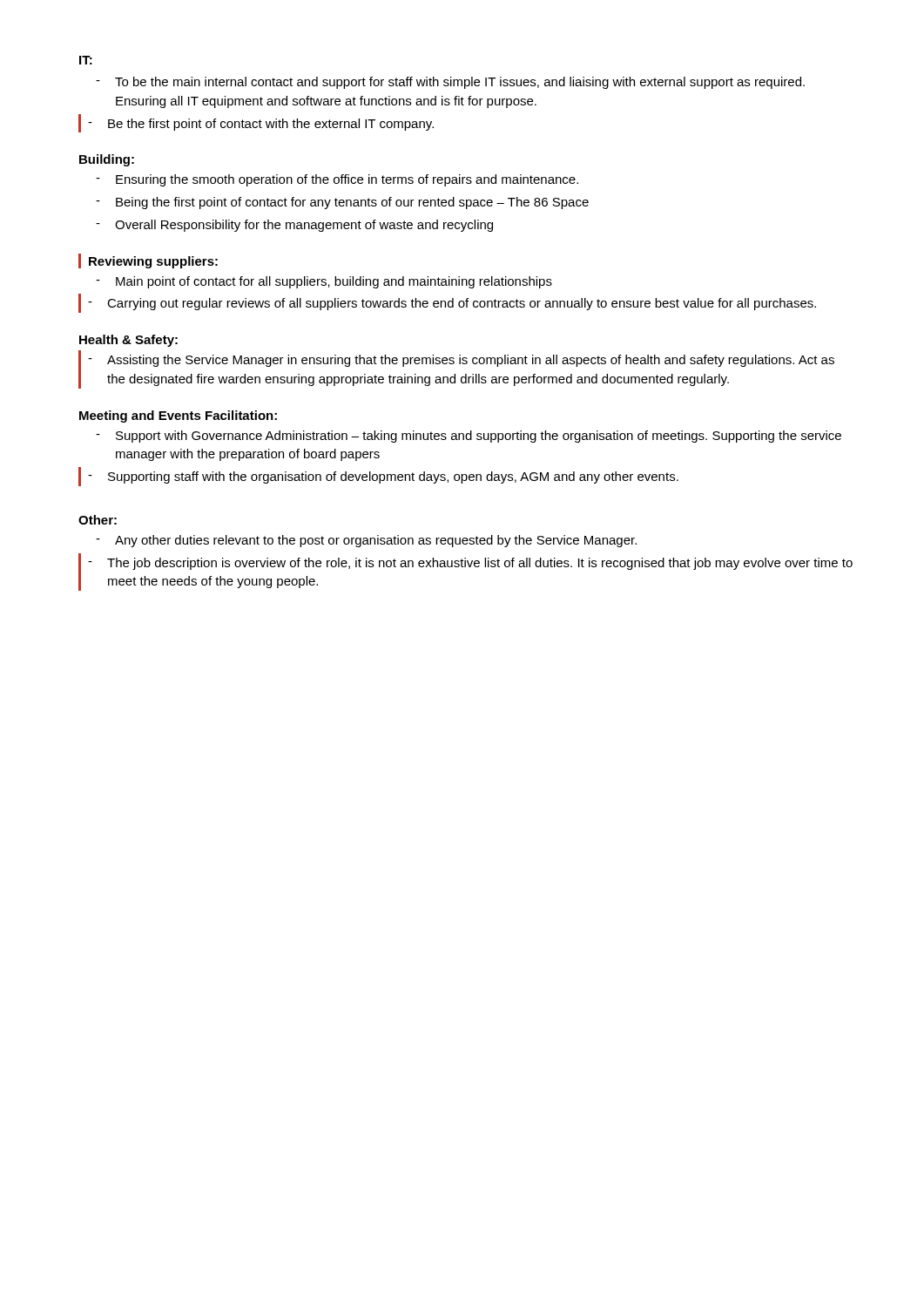Point to the region starting "- The job description"
The height and width of the screenshot is (1307, 924).
471,572
